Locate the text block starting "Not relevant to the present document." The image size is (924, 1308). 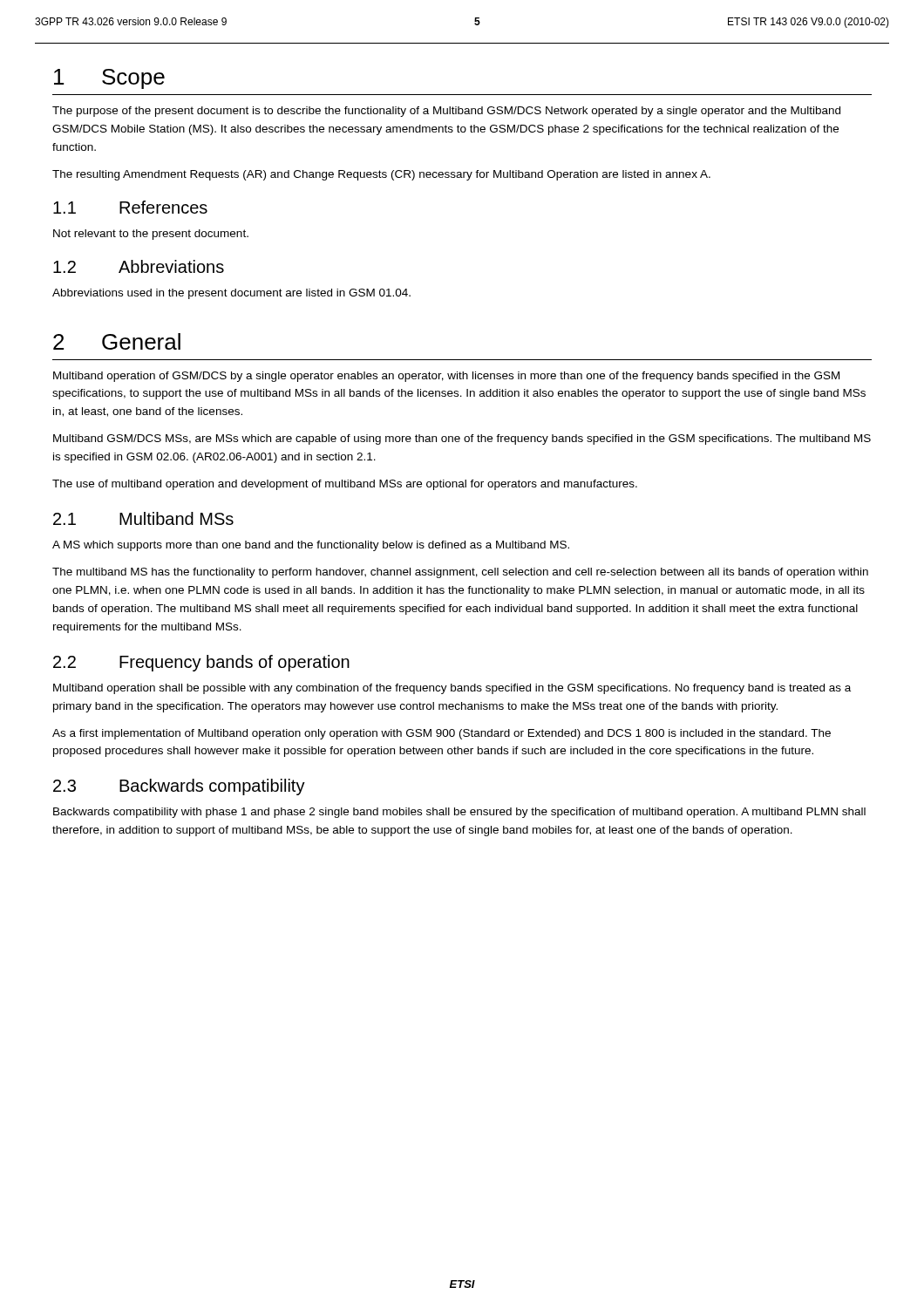tap(151, 233)
